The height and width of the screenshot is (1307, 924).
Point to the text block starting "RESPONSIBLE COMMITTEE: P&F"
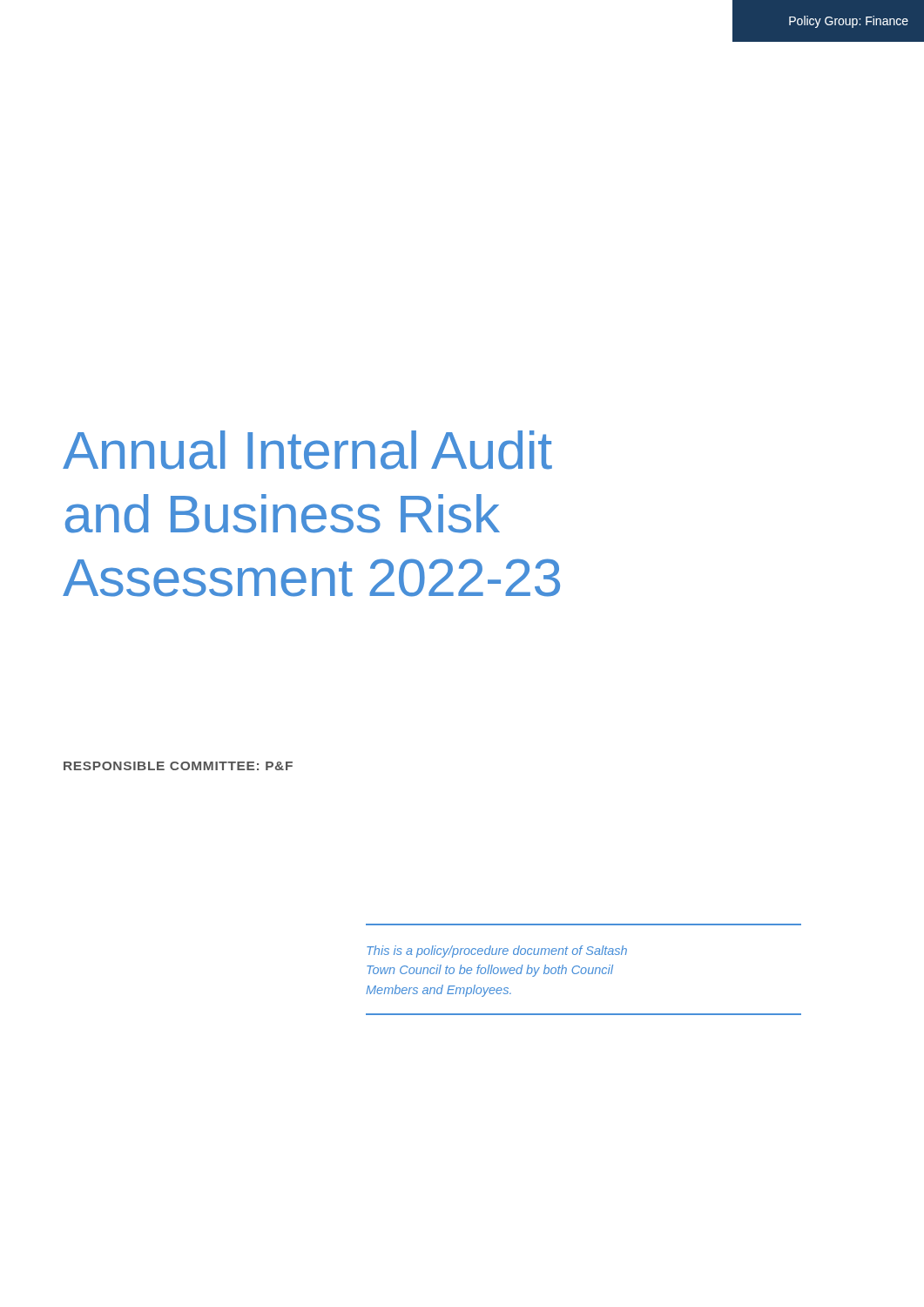(x=178, y=766)
